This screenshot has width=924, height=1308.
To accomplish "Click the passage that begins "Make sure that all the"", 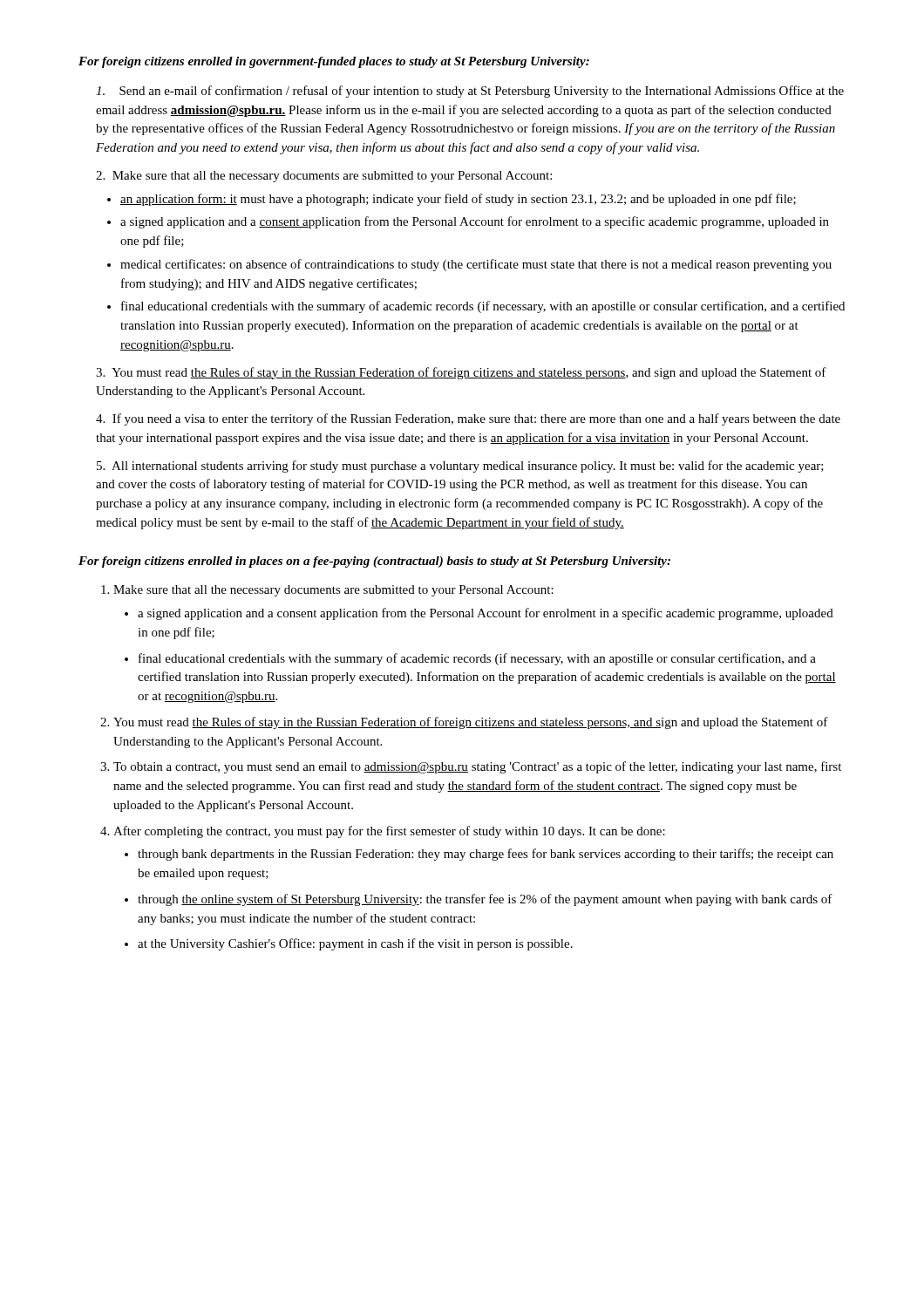I will click(462, 767).
